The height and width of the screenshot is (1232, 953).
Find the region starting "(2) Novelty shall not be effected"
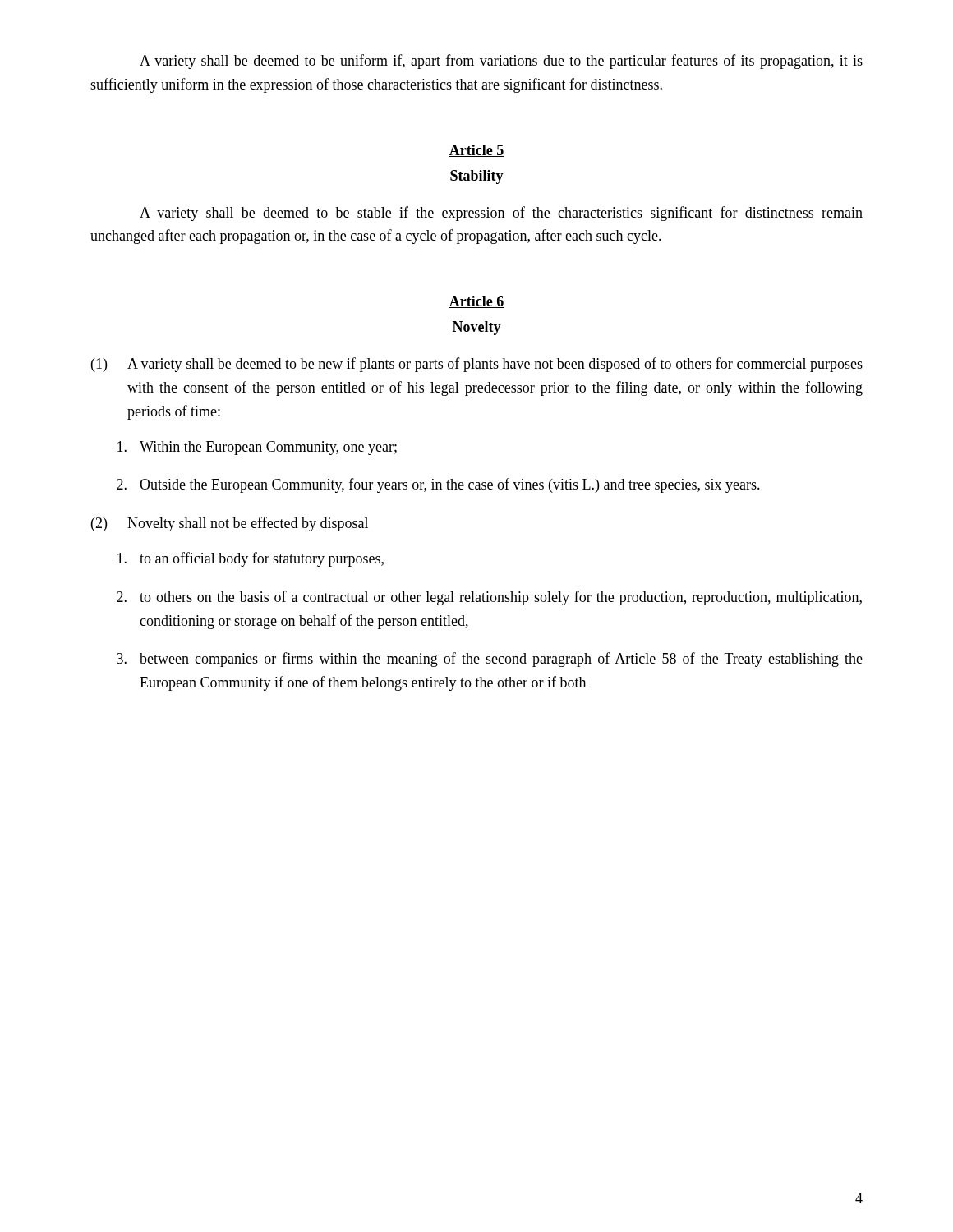230,524
